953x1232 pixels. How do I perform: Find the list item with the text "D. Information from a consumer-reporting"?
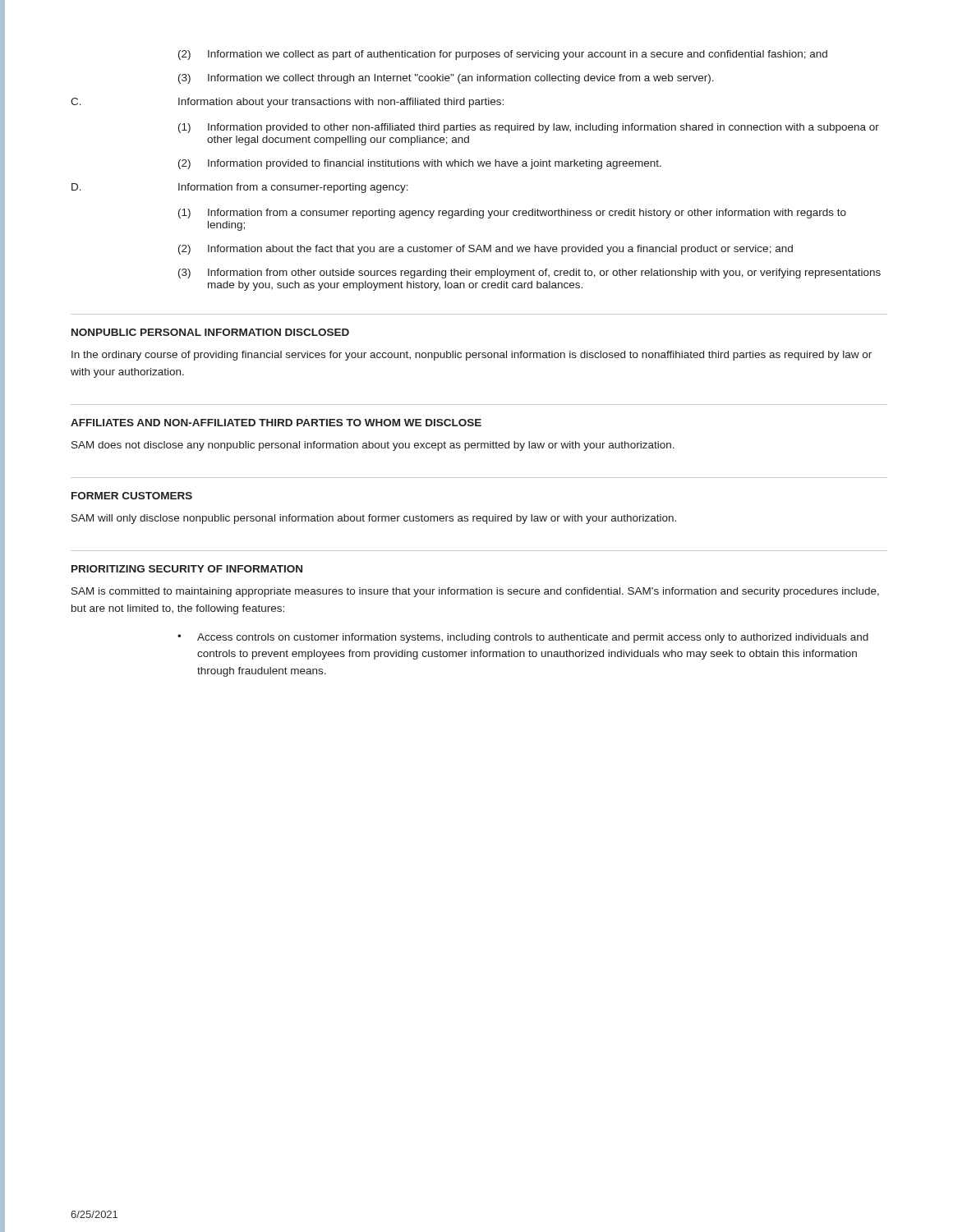(x=240, y=187)
